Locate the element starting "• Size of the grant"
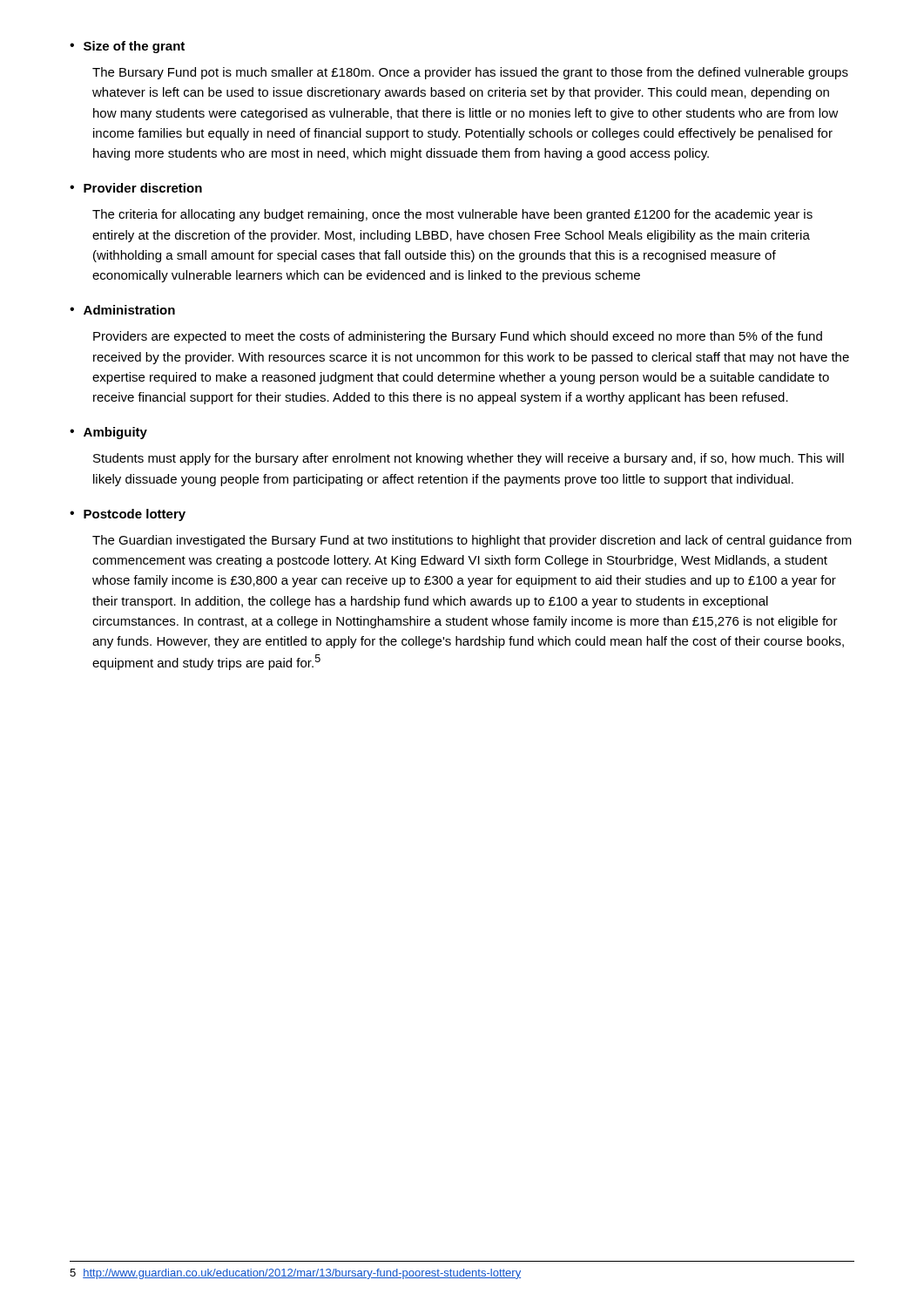Viewport: 924px width, 1307px height. (127, 46)
